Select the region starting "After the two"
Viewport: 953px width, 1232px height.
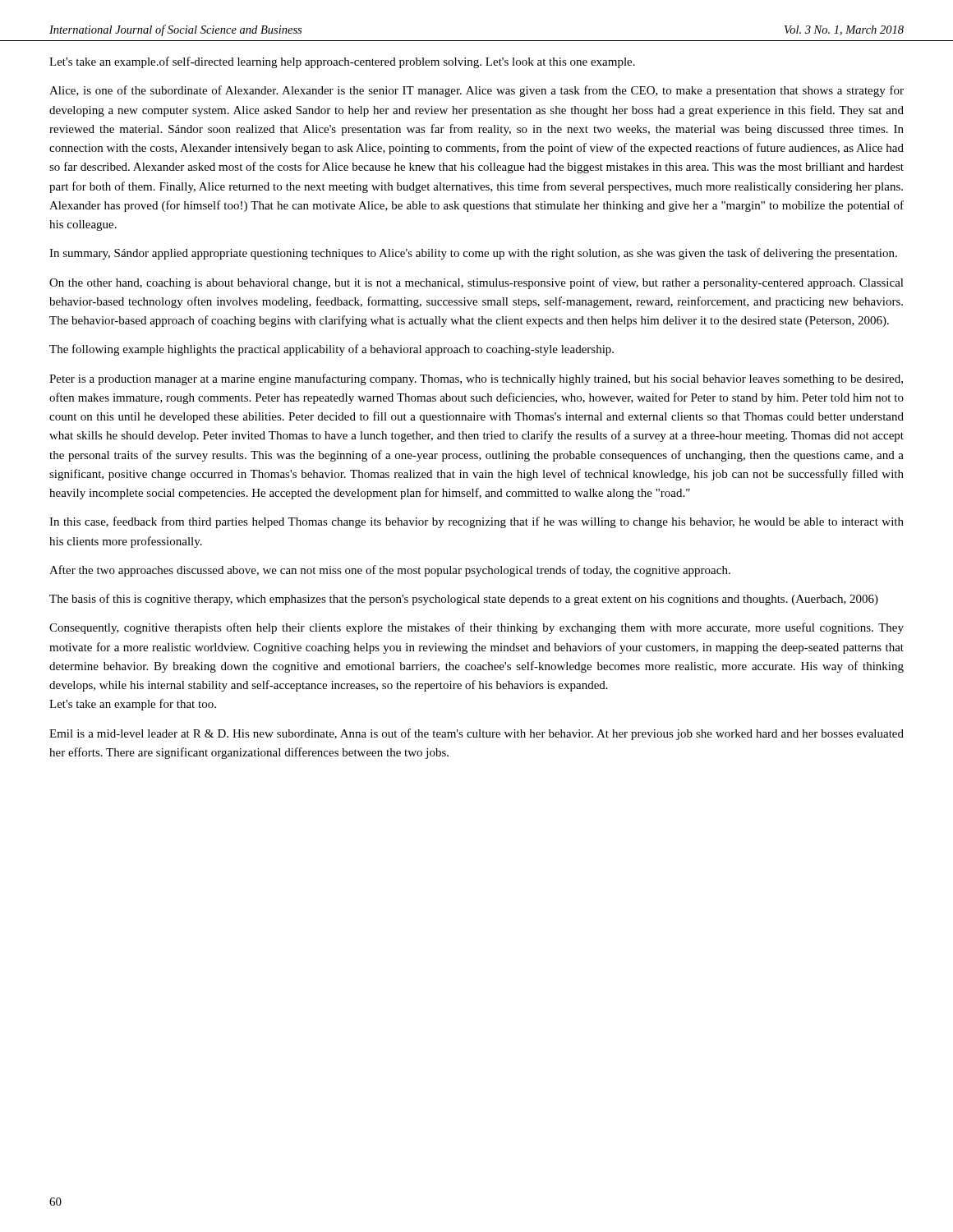tap(390, 570)
